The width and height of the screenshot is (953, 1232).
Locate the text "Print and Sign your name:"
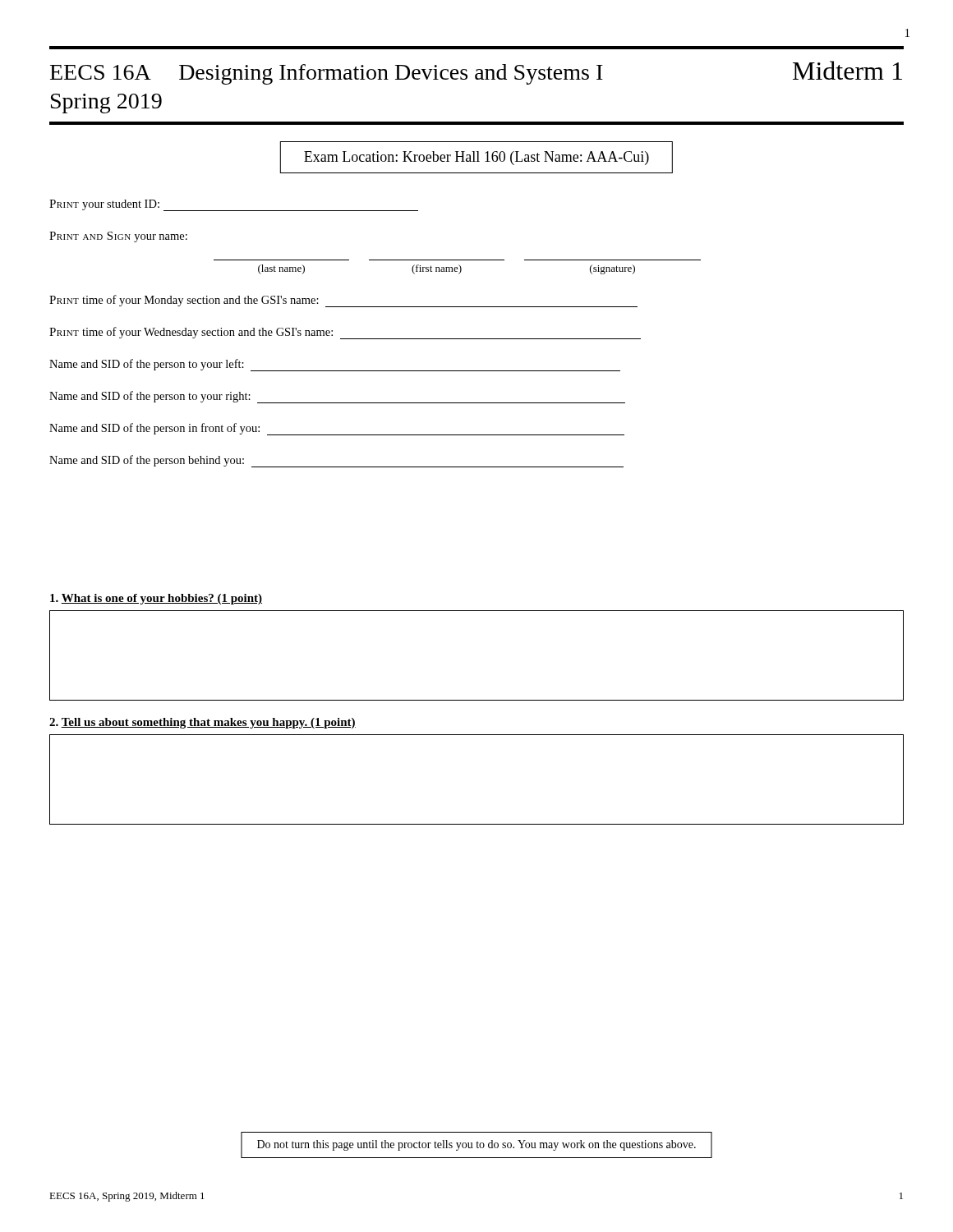click(x=119, y=236)
